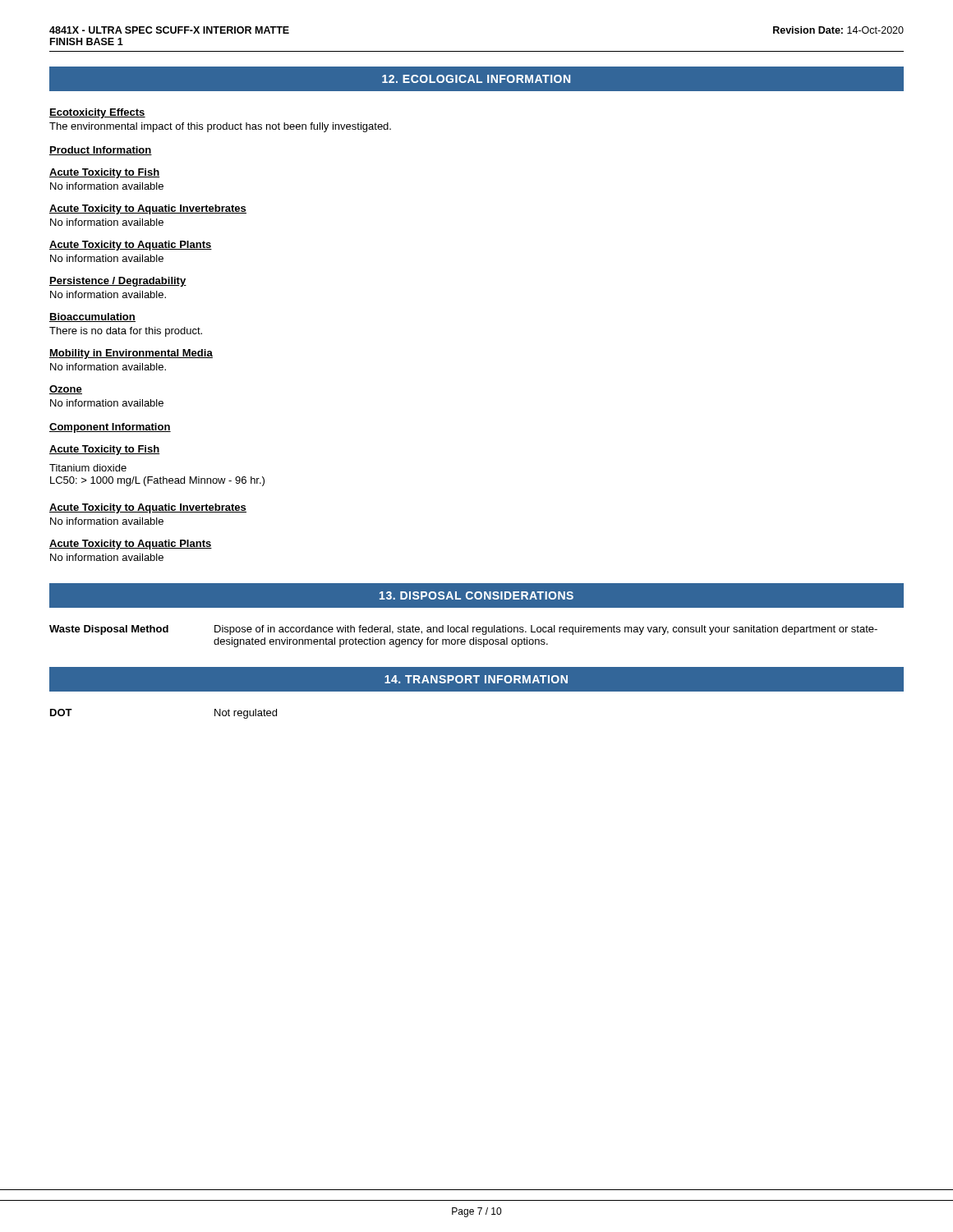Select the element starting "There is no data for"

pos(126,331)
